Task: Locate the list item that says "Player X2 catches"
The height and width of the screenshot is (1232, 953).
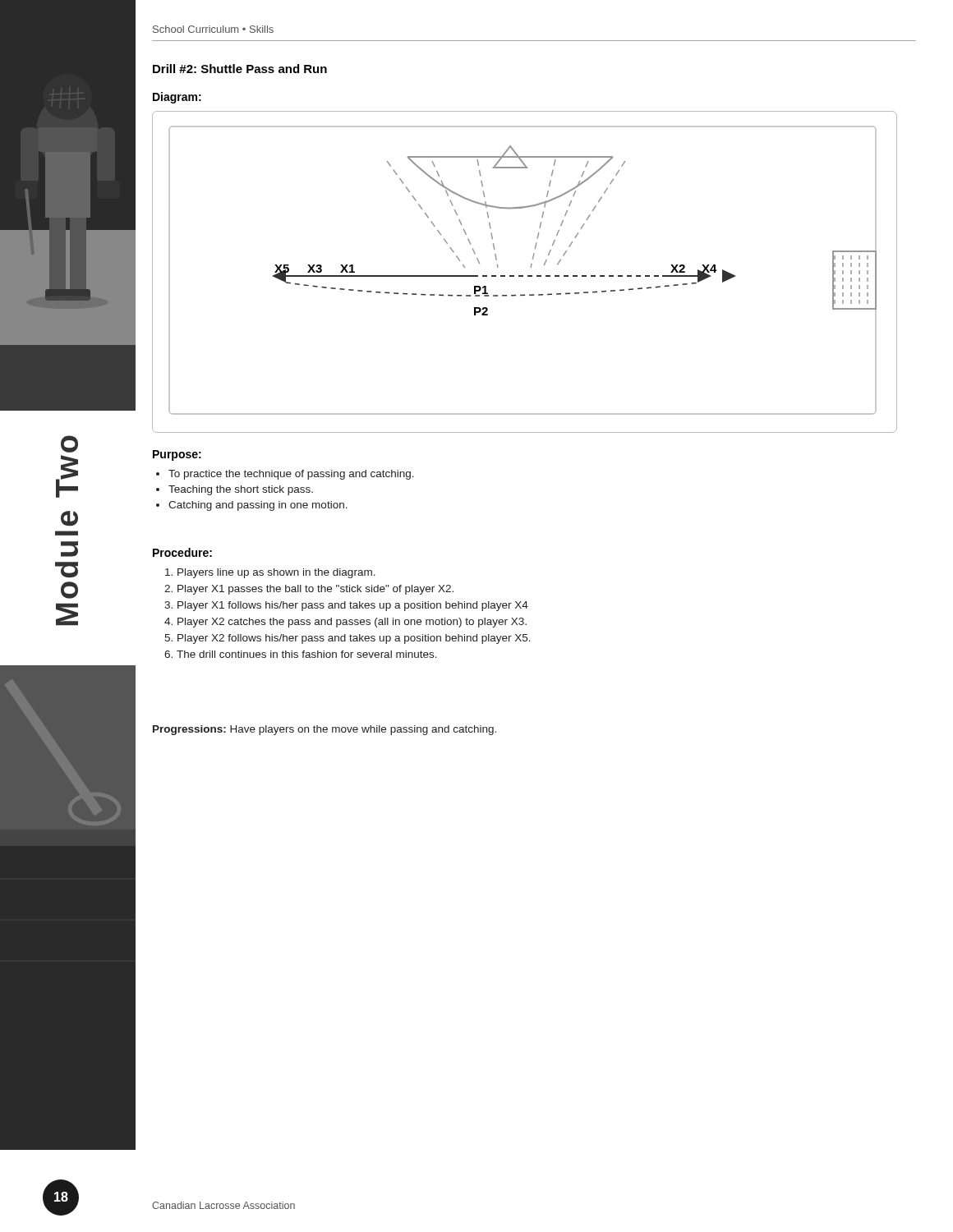Action: tap(352, 621)
